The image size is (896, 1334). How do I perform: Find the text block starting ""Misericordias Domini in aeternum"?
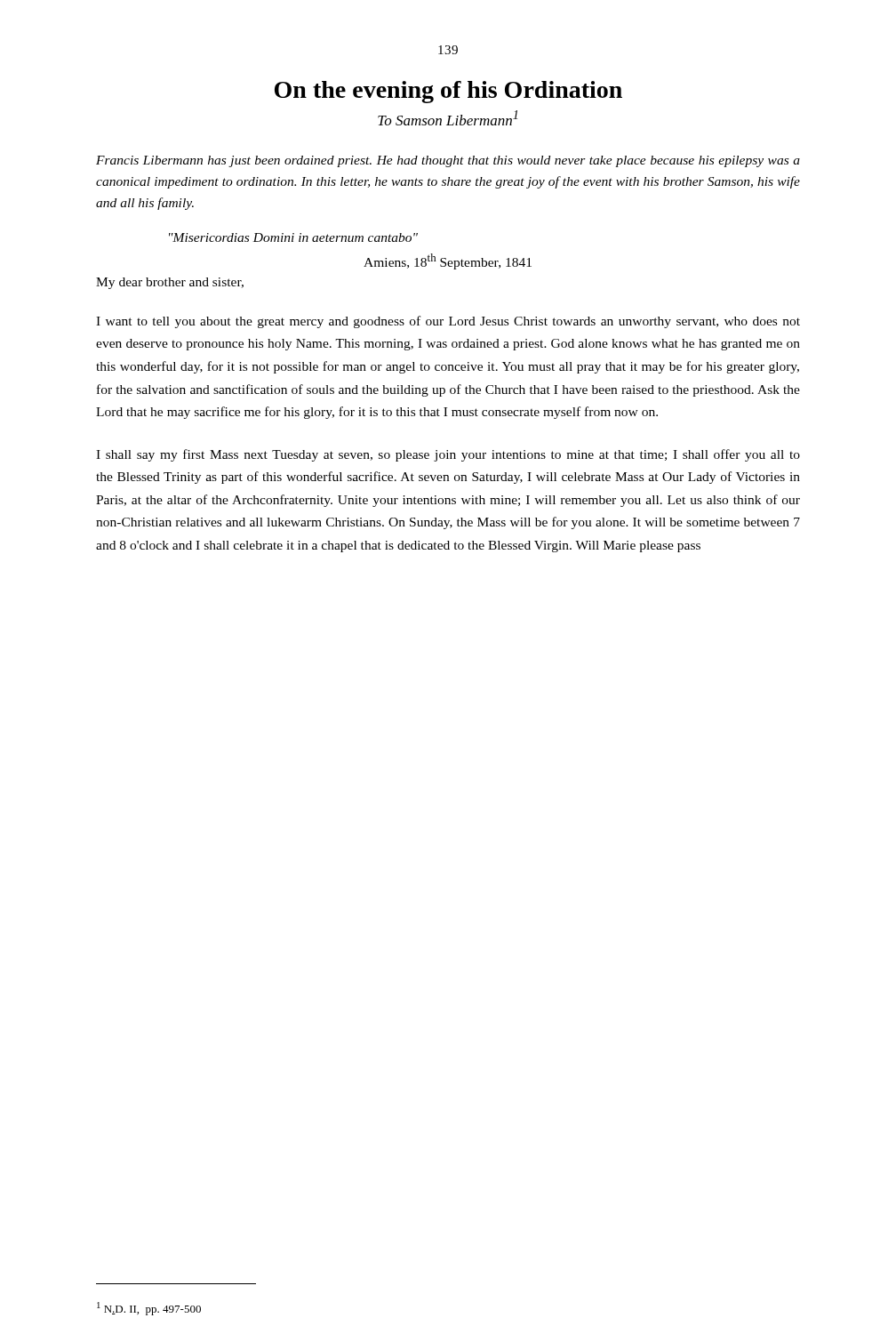292,237
